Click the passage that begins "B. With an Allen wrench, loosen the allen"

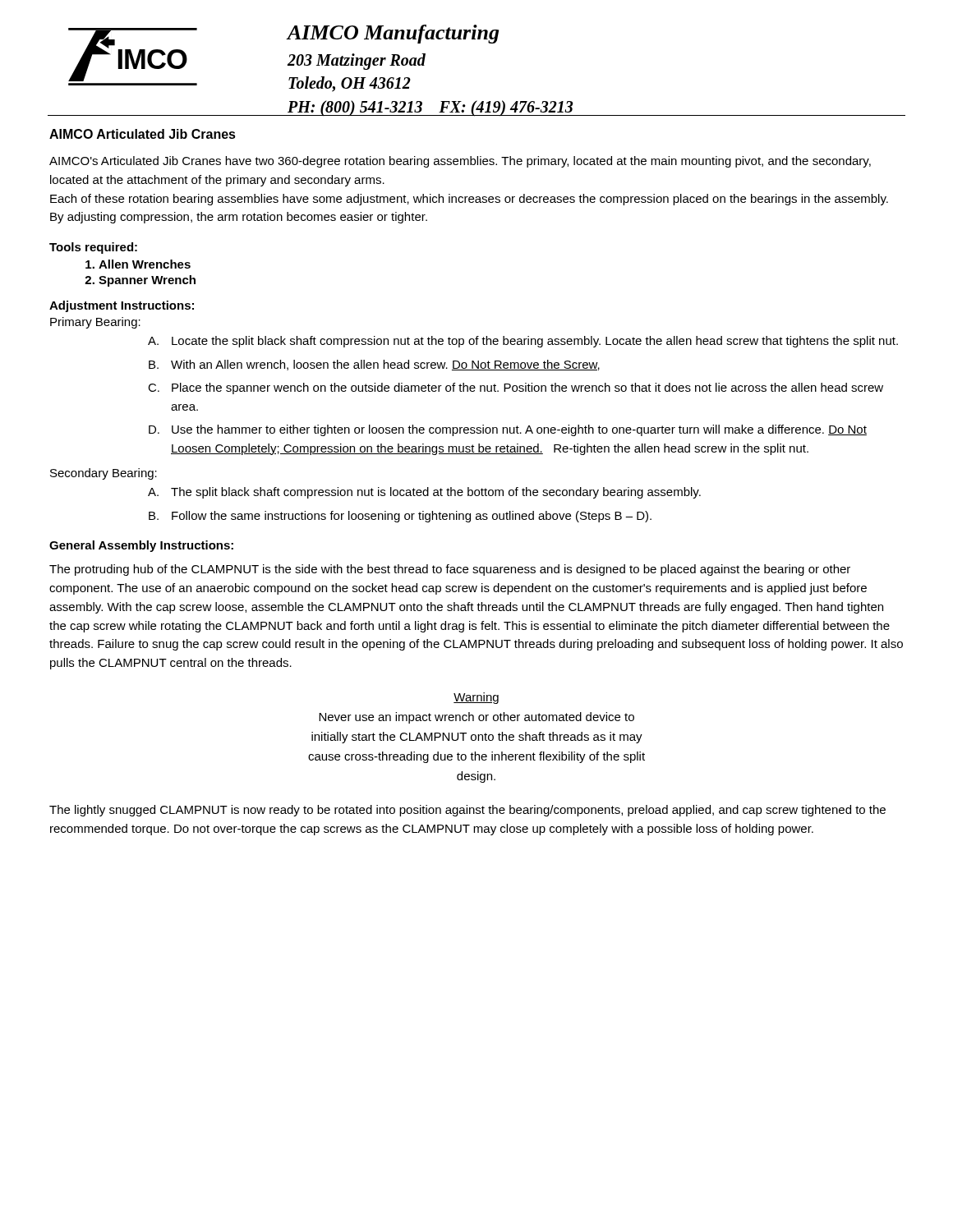pos(526,365)
